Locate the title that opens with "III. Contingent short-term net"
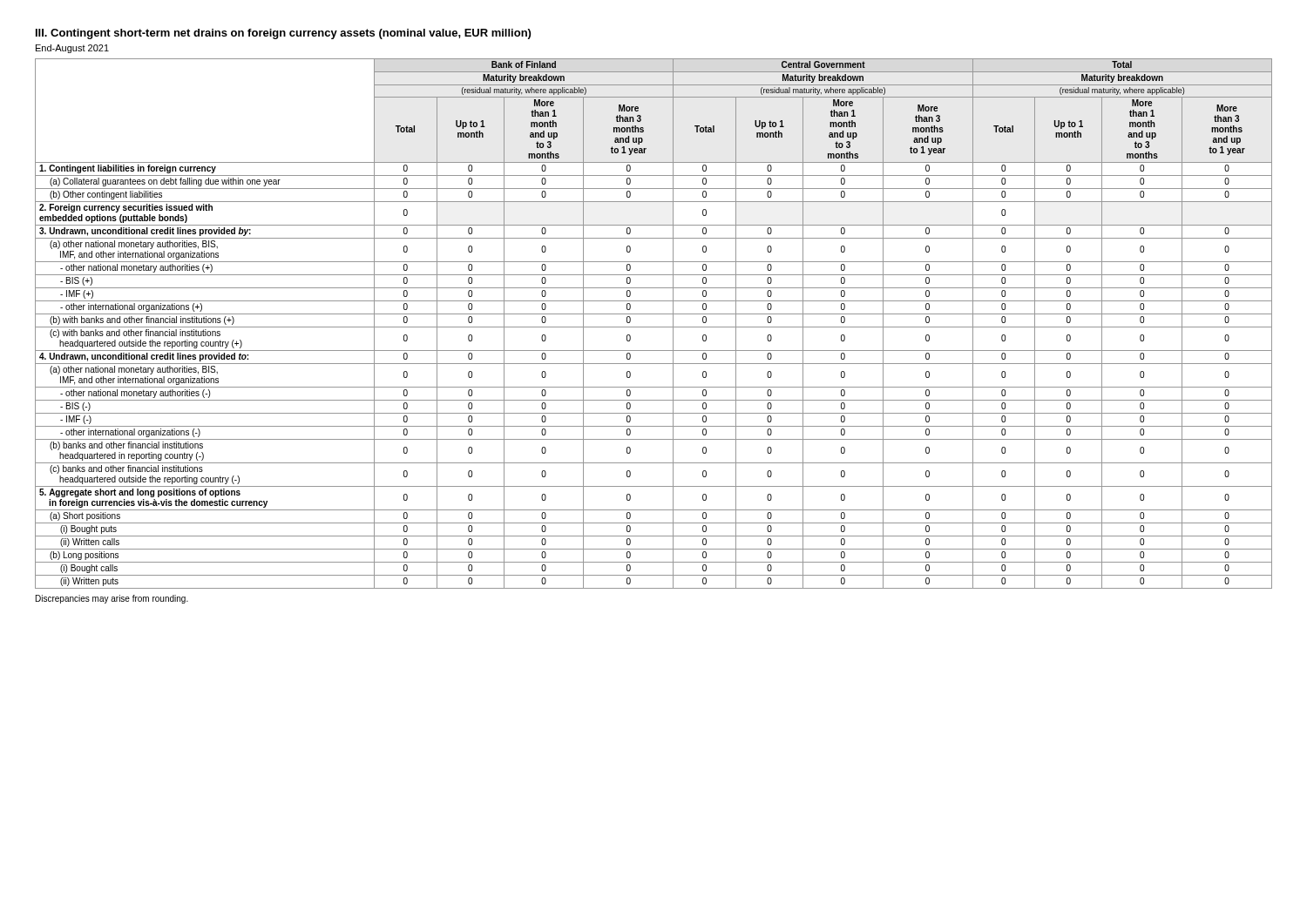 (283, 34)
